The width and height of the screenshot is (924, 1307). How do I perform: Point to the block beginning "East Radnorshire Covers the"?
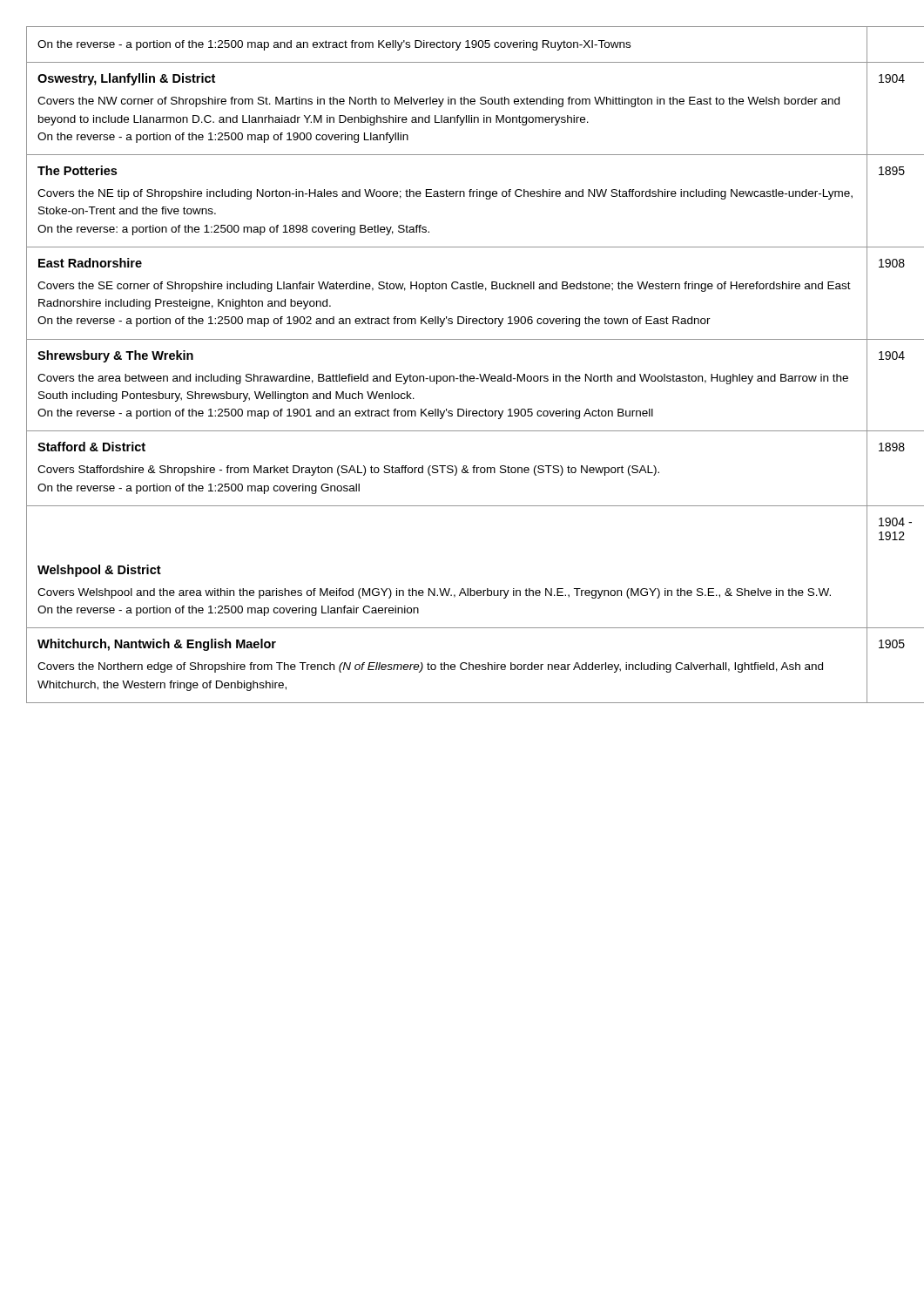pos(447,293)
